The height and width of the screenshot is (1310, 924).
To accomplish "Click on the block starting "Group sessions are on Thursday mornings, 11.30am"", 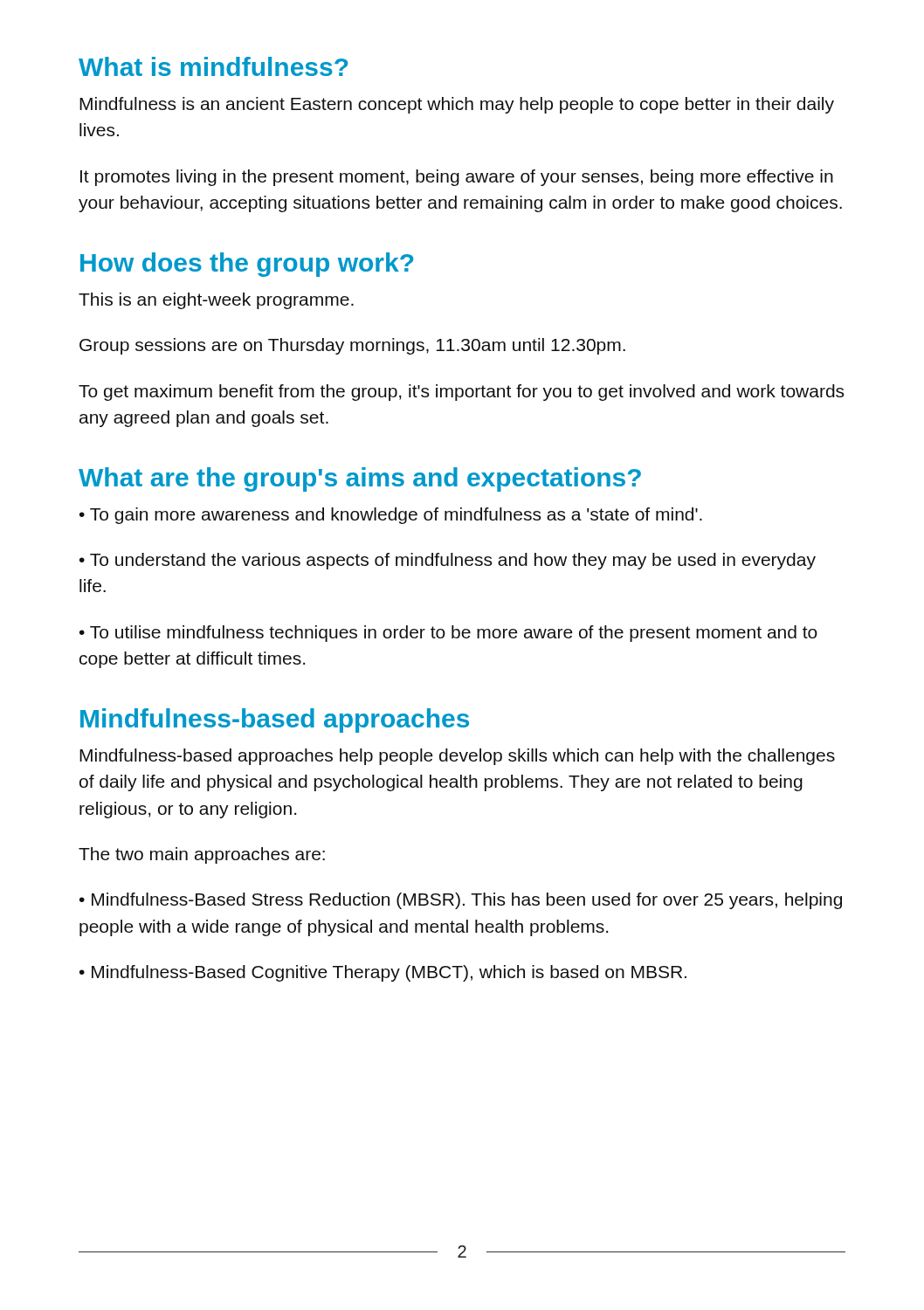I will 353,345.
